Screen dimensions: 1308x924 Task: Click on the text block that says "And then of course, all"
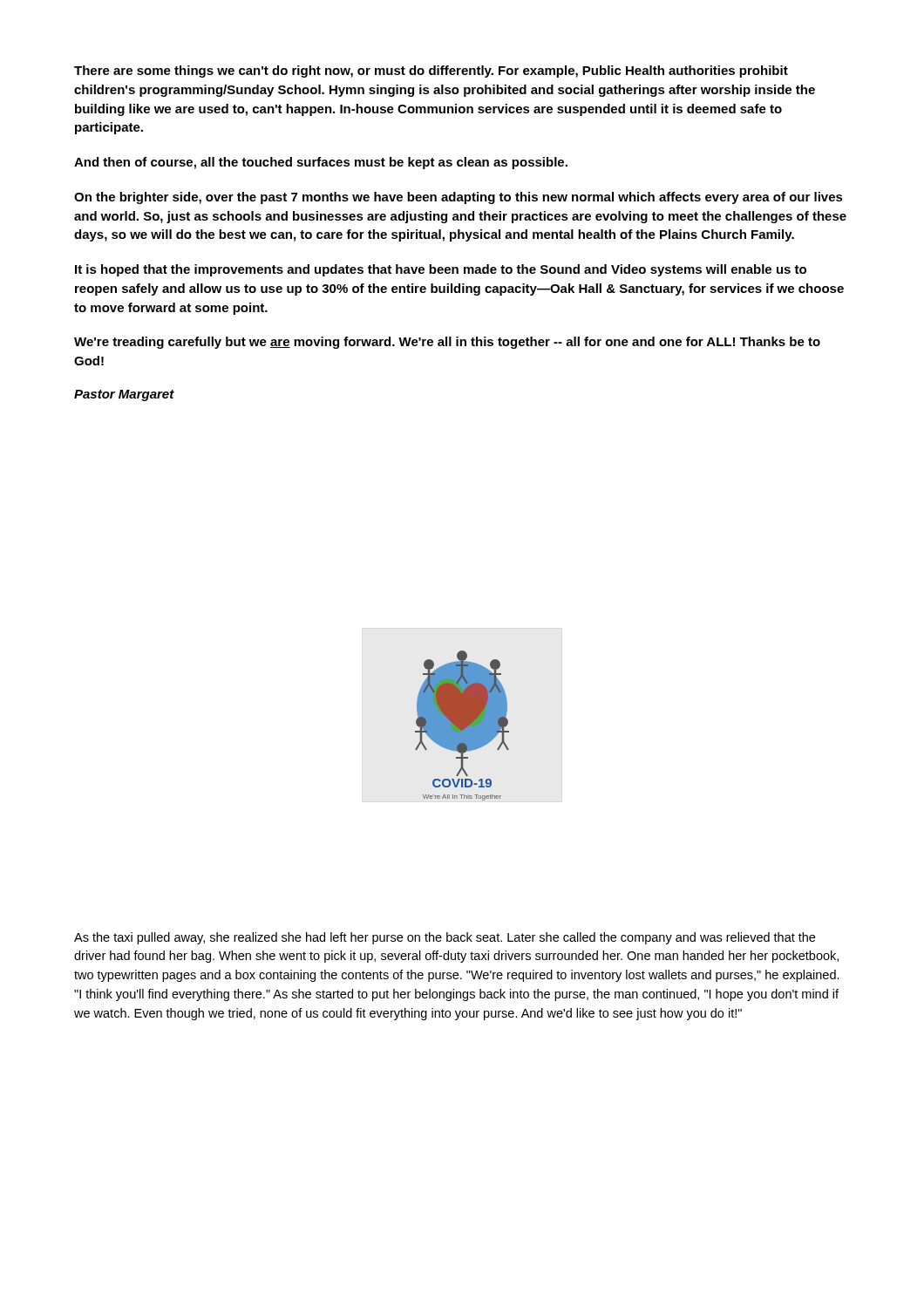tap(321, 162)
